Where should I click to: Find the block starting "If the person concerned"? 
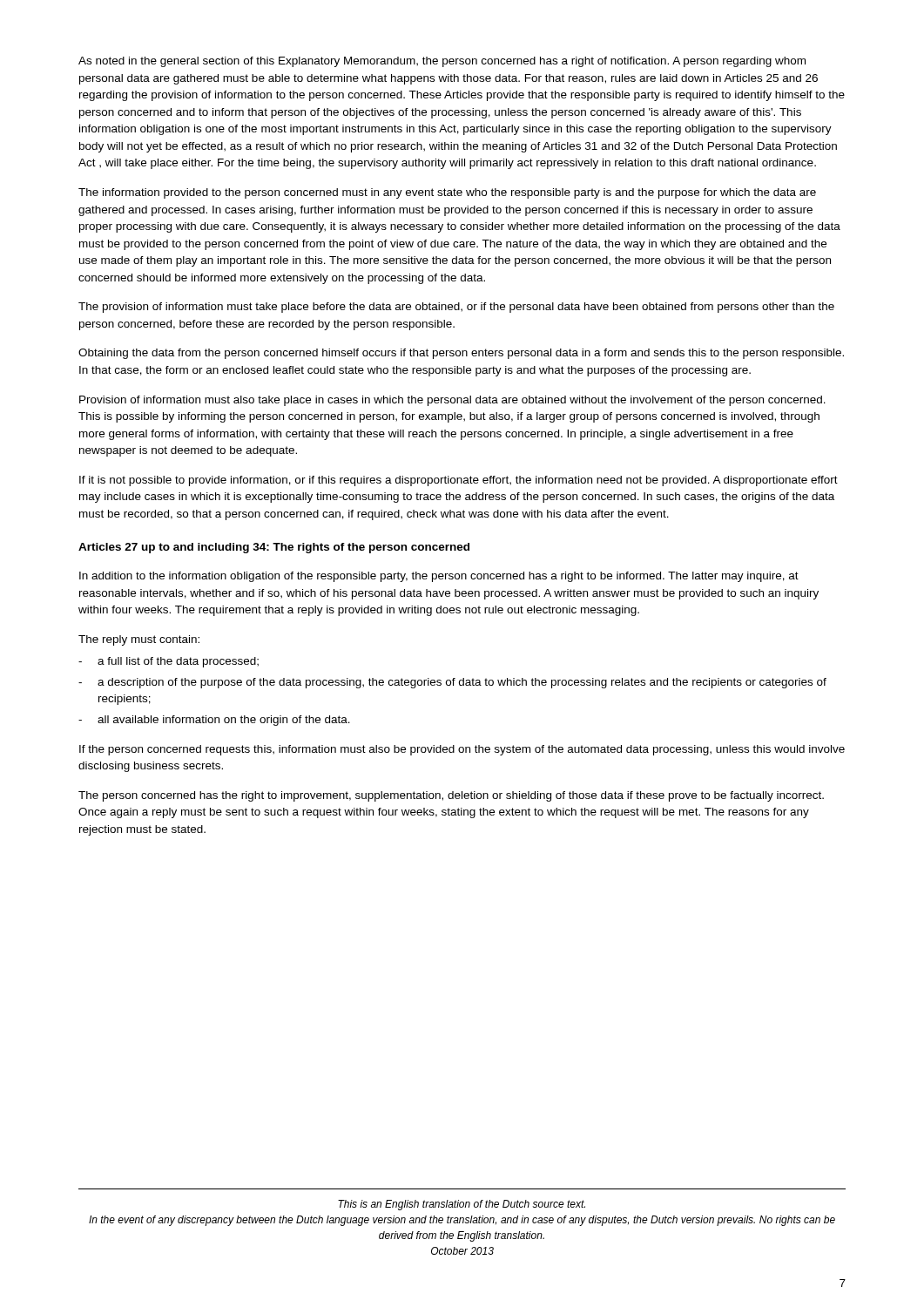[462, 757]
